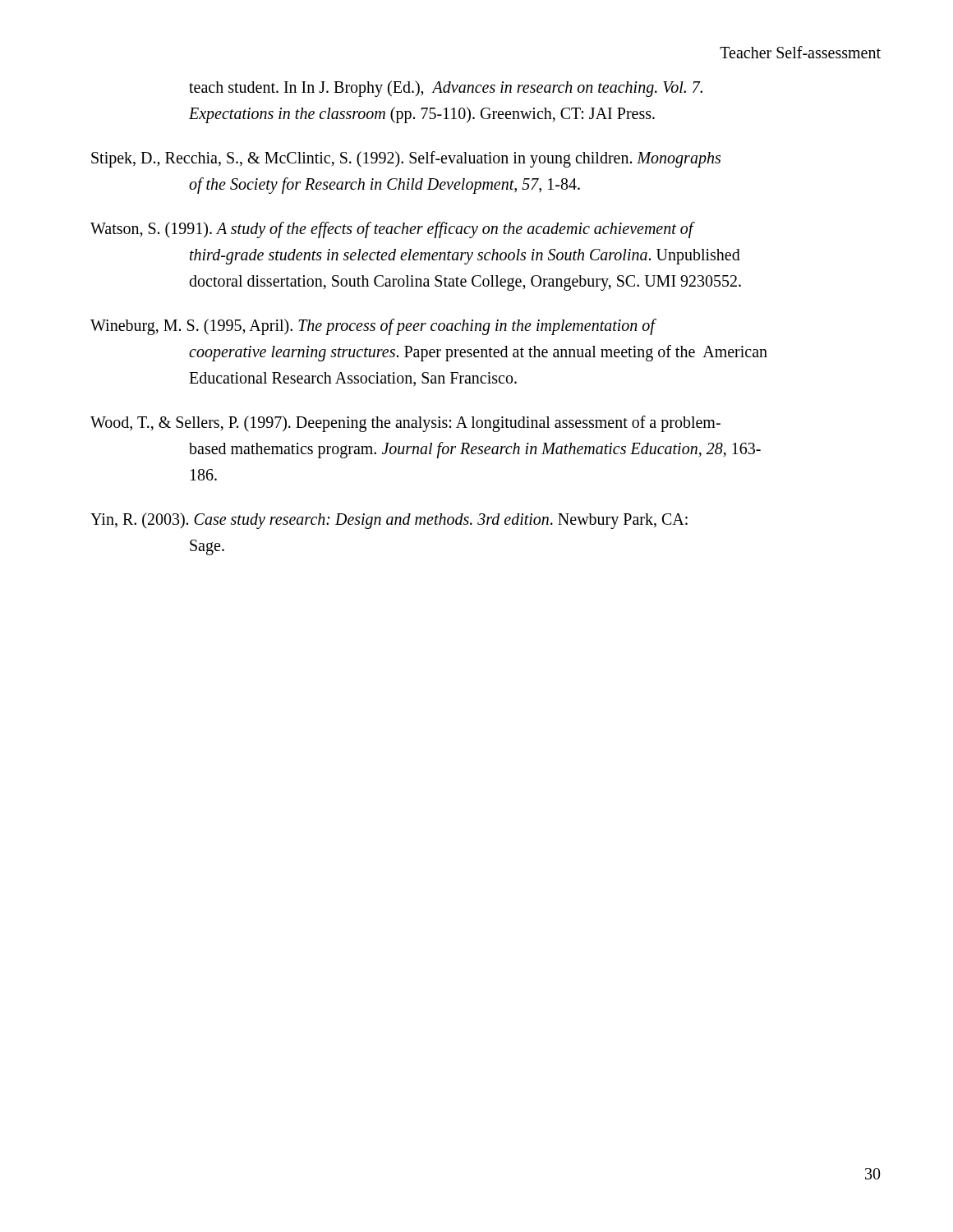
Task: Find the text block that reads "Wood, T., &"
Action: coord(486,448)
